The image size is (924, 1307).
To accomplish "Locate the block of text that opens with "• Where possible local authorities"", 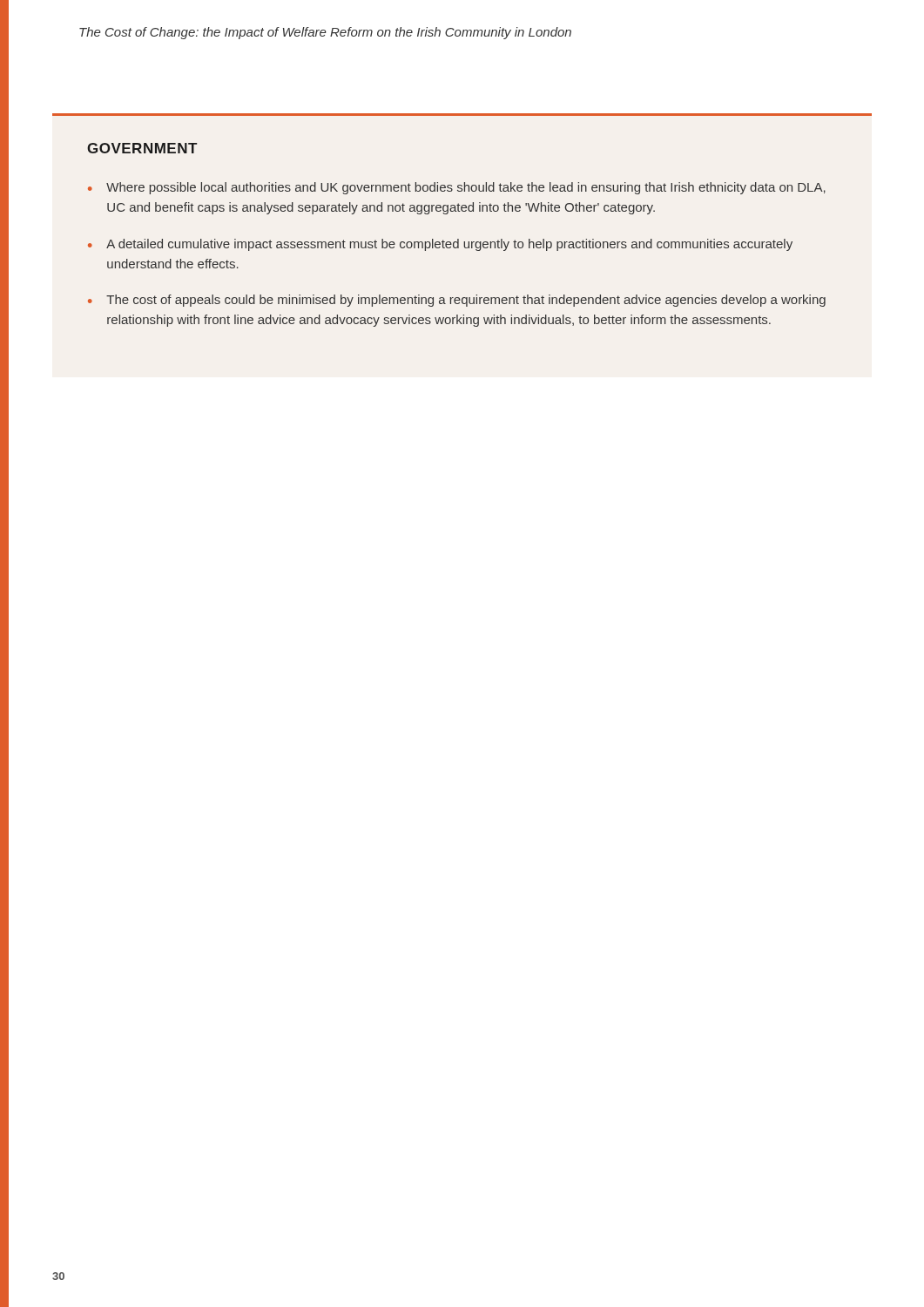I will [462, 197].
